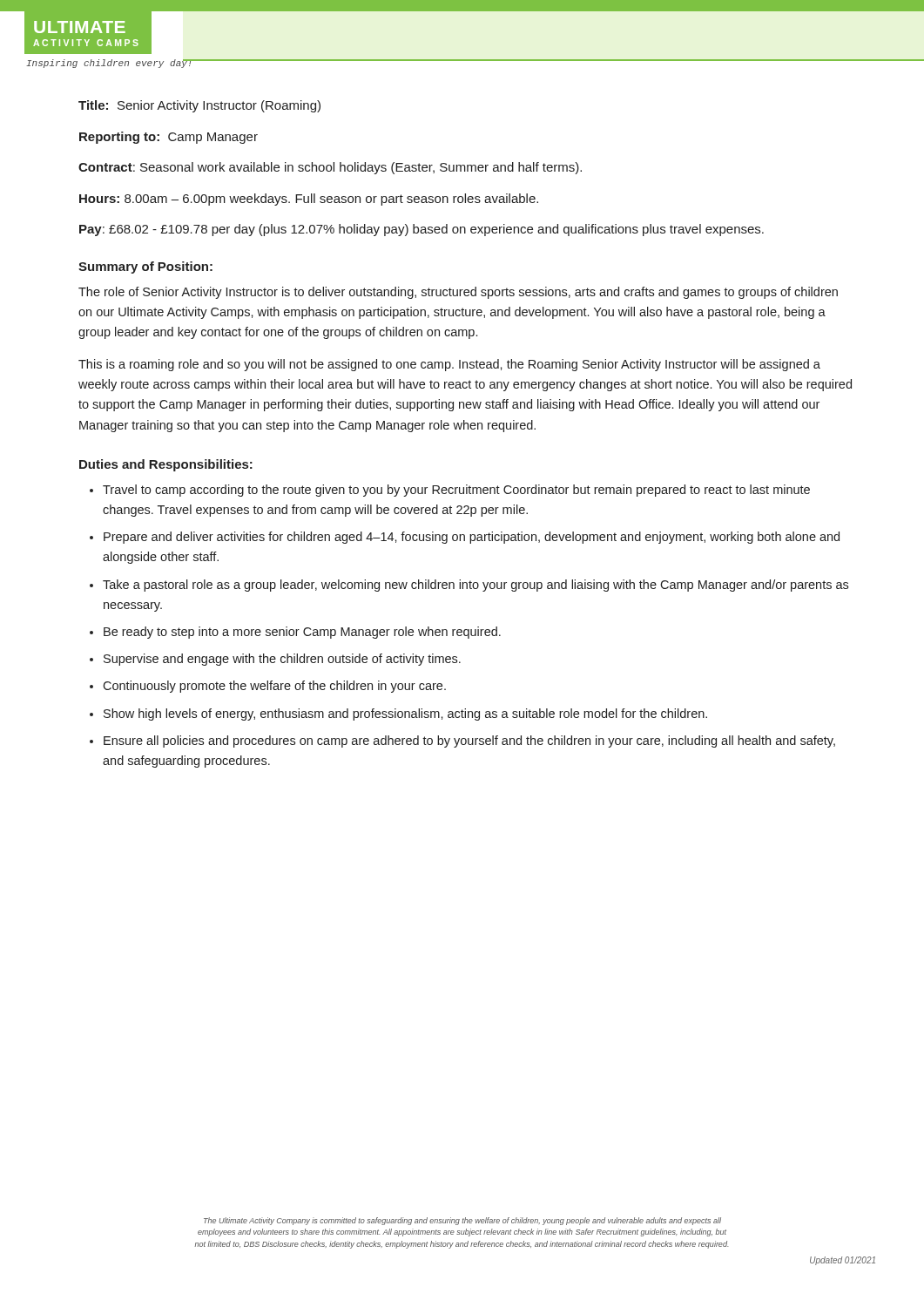Locate the passage starting "Summary of Position:"
Screen dimensions: 1307x924
pyautogui.click(x=146, y=266)
